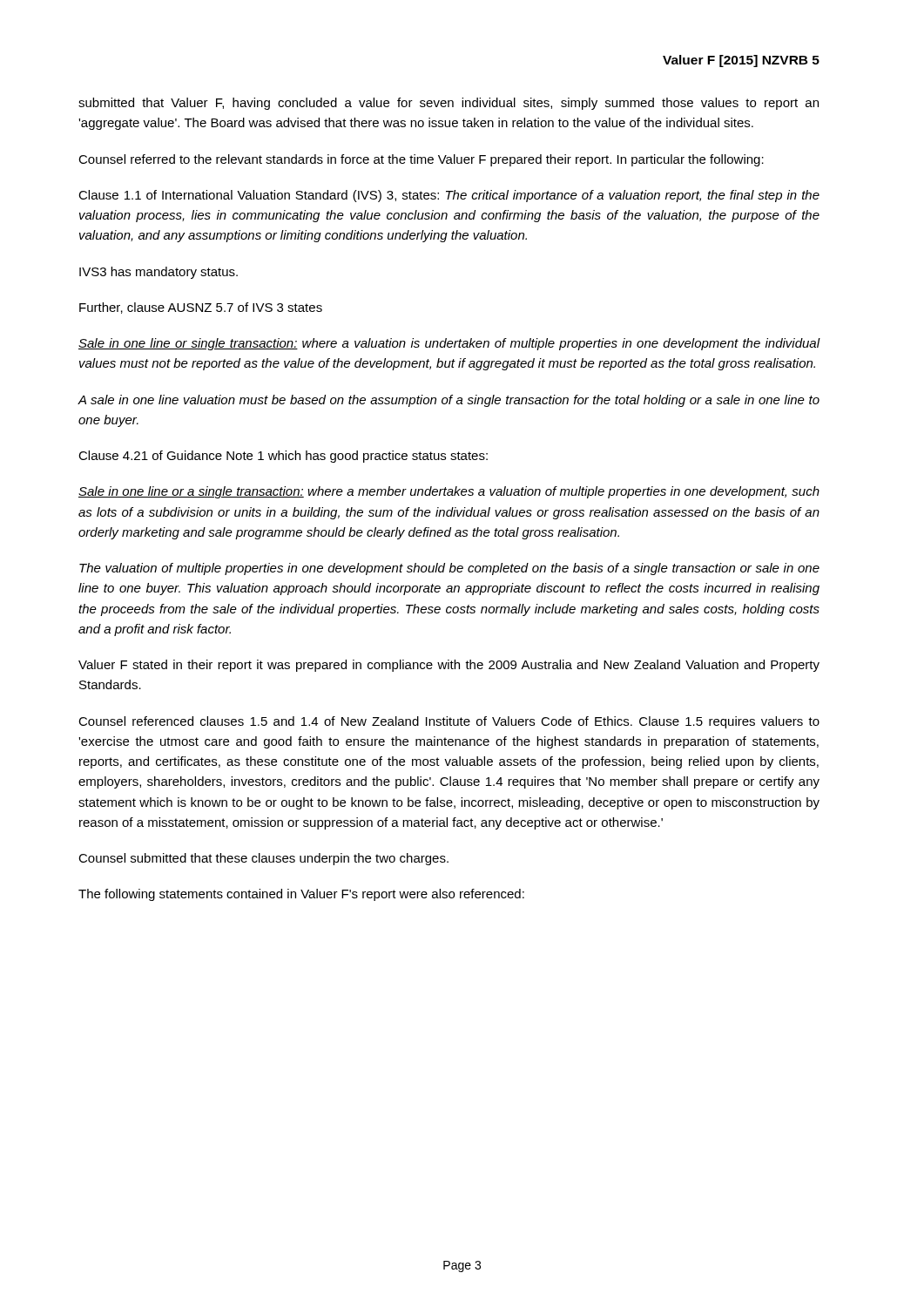924x1307 pixels.
Task: Locate the text "IVS3 has mandatory status."
Action: (x=159, y=271)
